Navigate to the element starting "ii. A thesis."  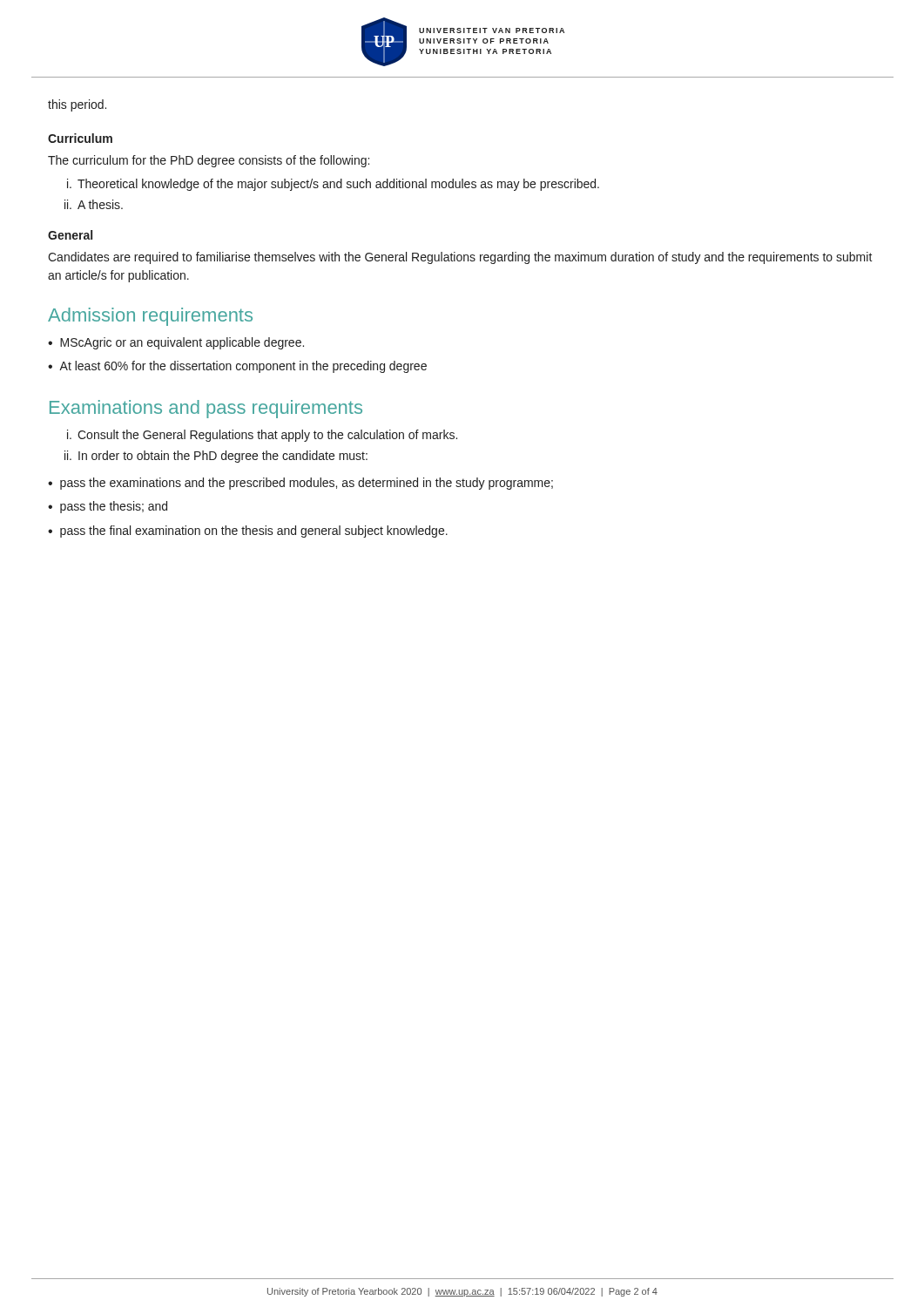(86, 205)
